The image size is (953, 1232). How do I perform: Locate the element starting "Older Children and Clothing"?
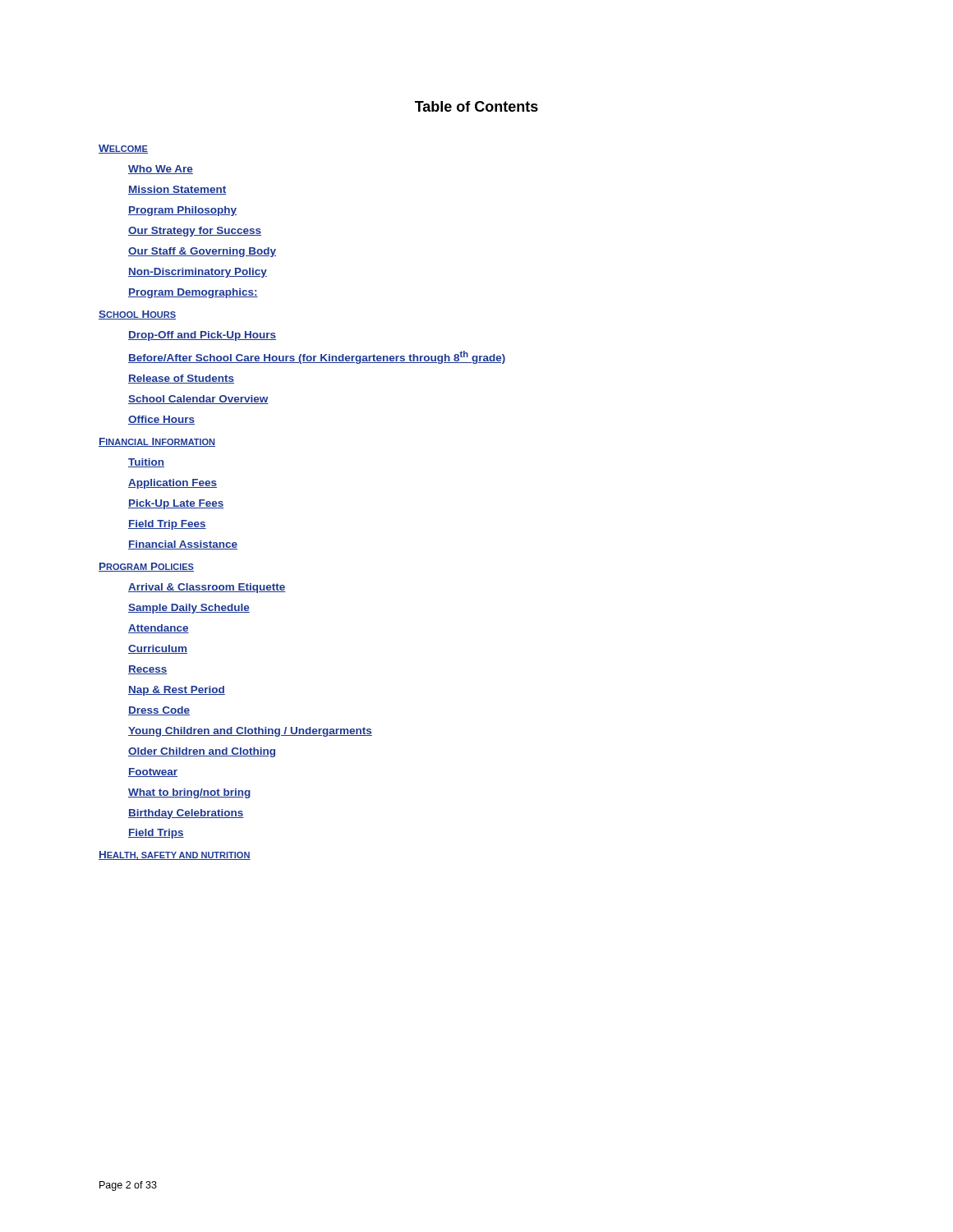pos(202,751)
